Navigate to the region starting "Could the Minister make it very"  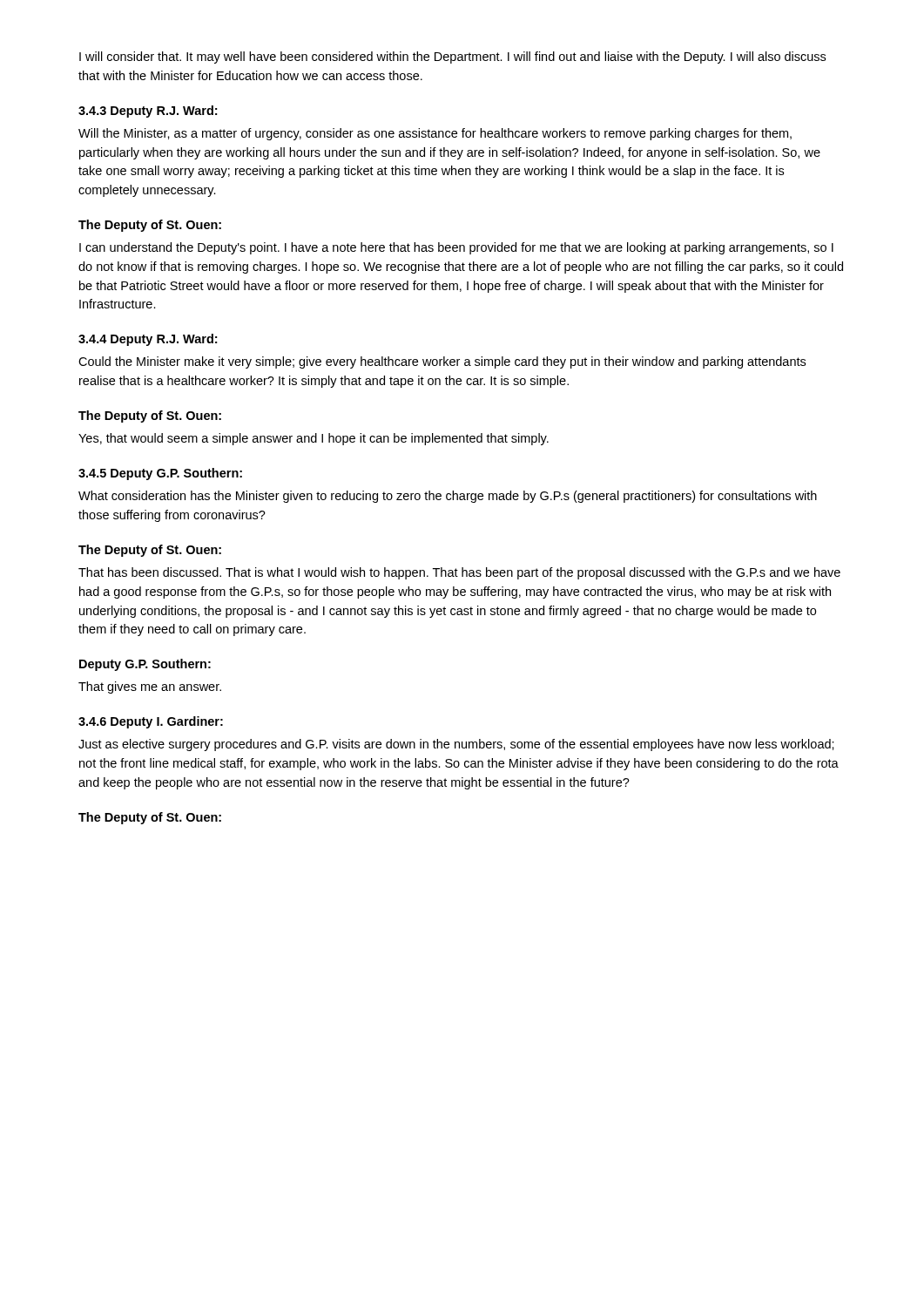tap(442, 371)
